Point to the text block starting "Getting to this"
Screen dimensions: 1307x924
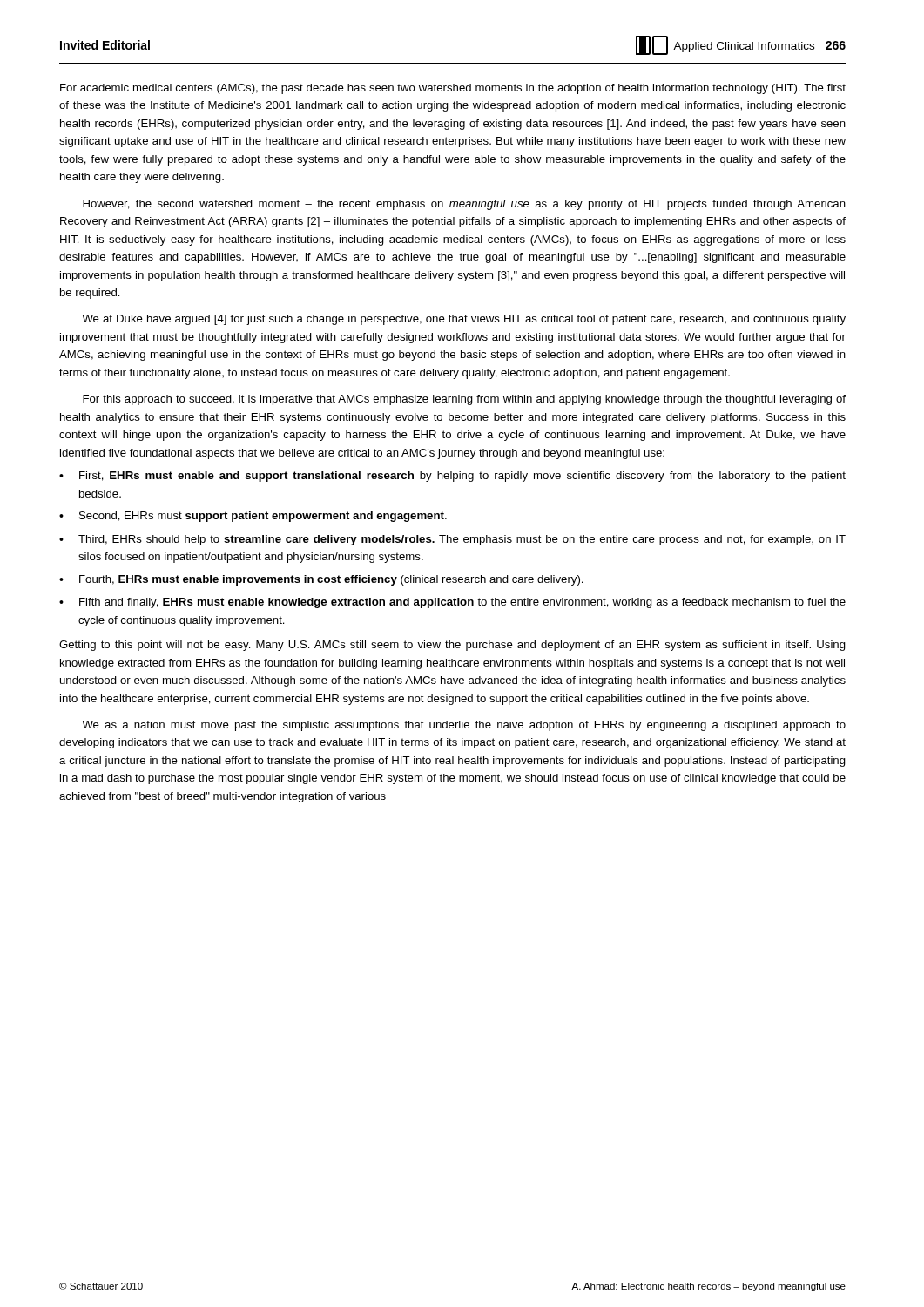pos(452,672)
